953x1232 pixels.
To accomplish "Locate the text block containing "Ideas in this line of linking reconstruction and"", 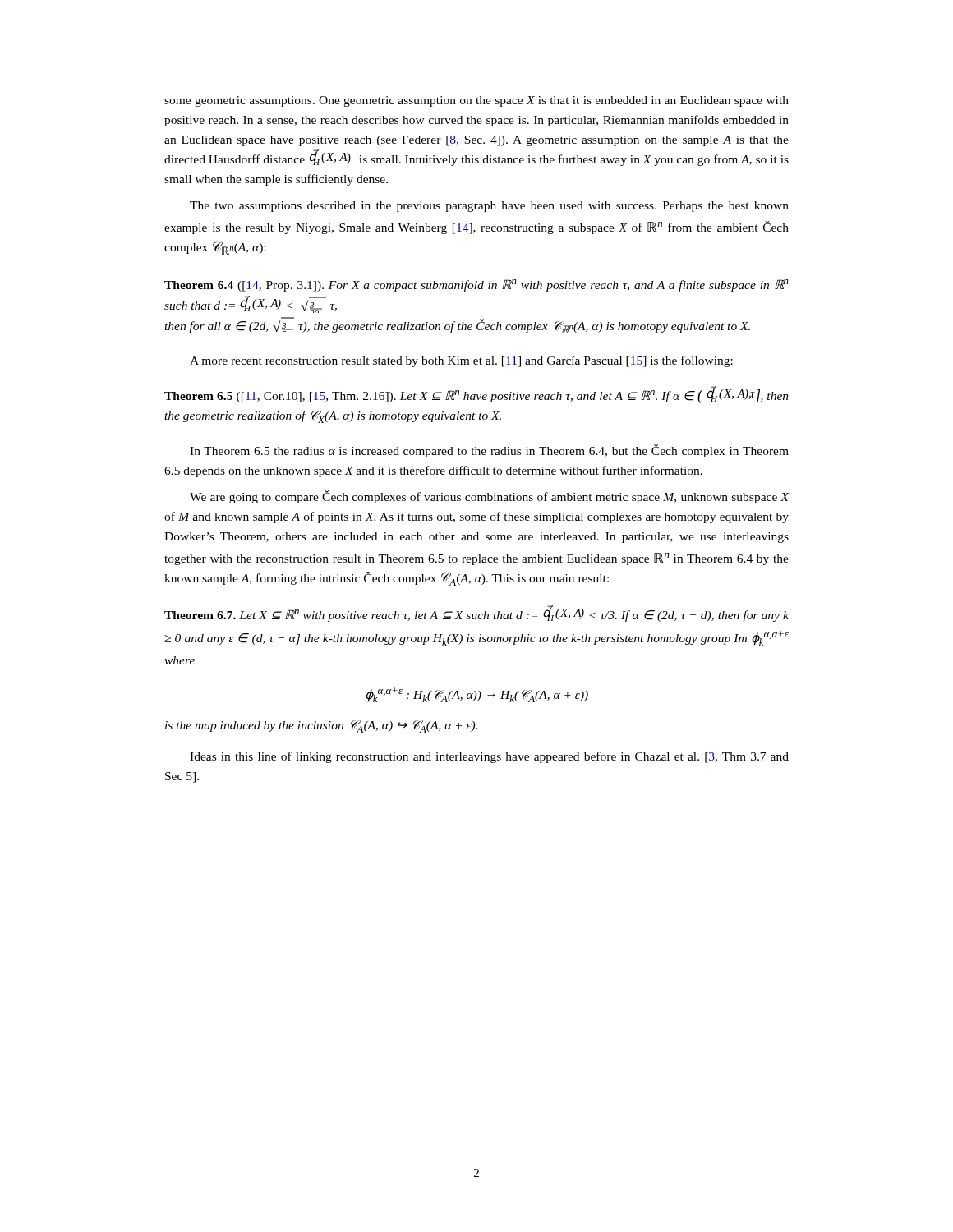I will 476,766.
